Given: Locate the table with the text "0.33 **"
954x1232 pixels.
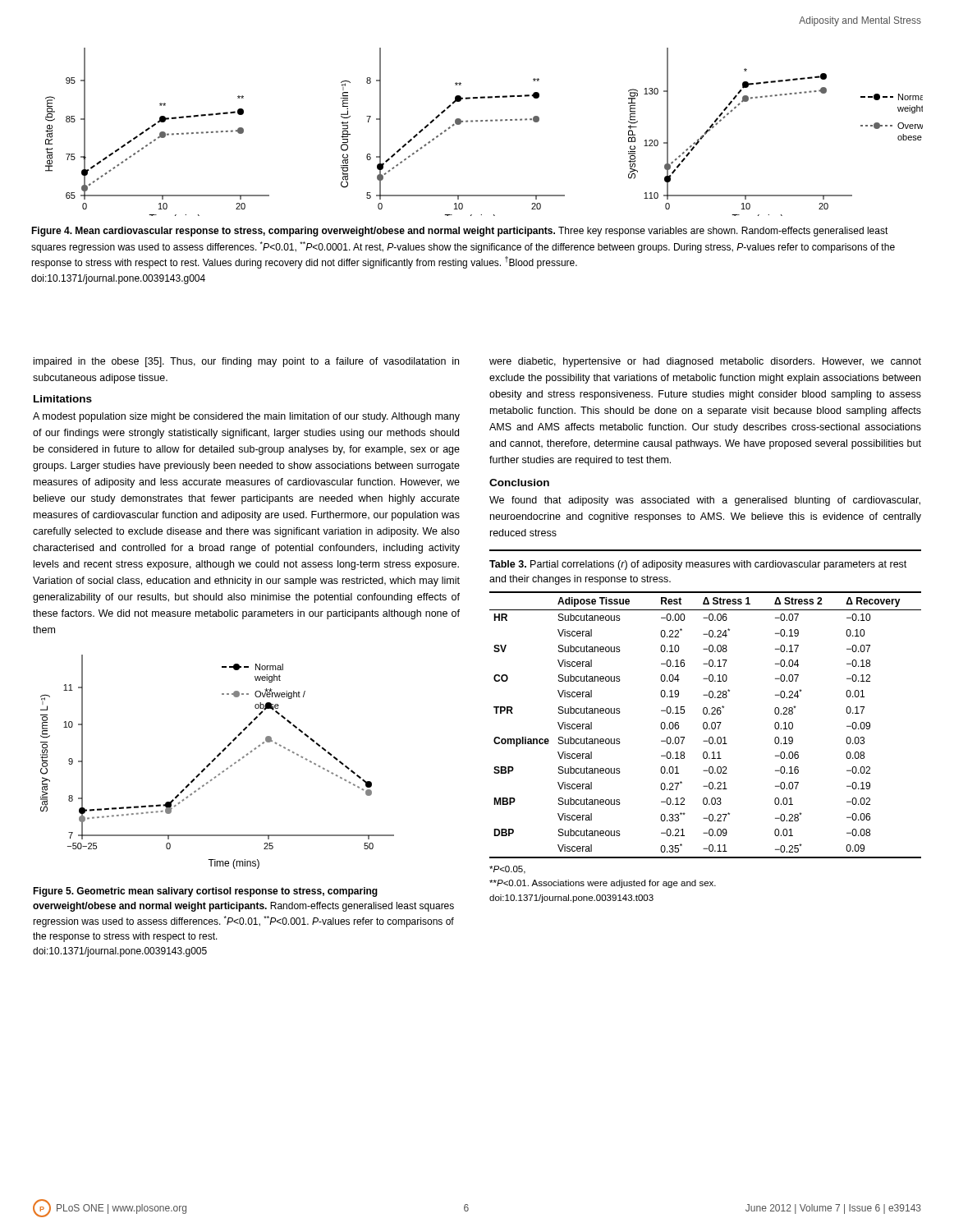Looking at the screenshot, I should (705, 725).
